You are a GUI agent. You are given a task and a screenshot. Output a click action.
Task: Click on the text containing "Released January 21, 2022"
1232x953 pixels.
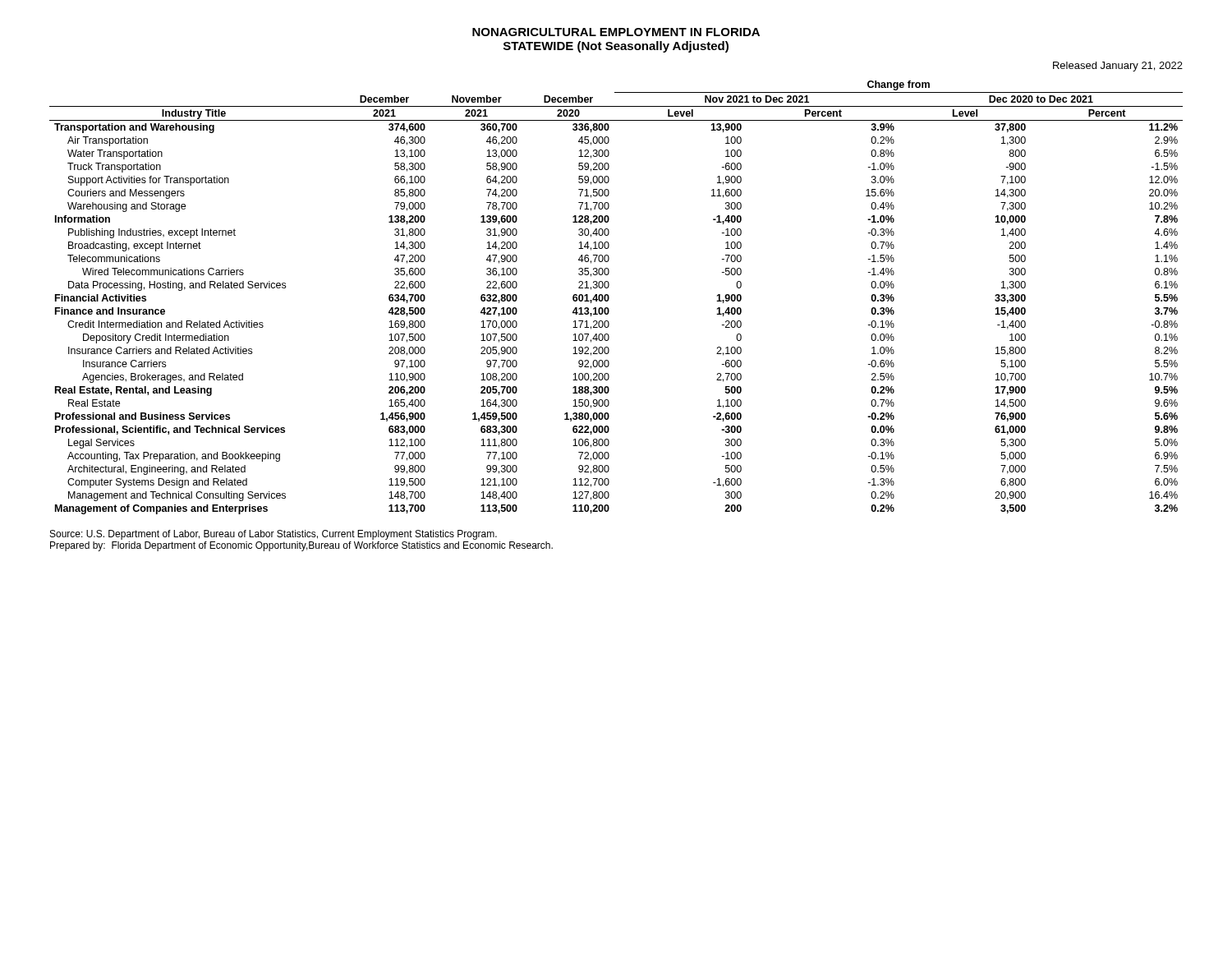tap(1117, 65)
